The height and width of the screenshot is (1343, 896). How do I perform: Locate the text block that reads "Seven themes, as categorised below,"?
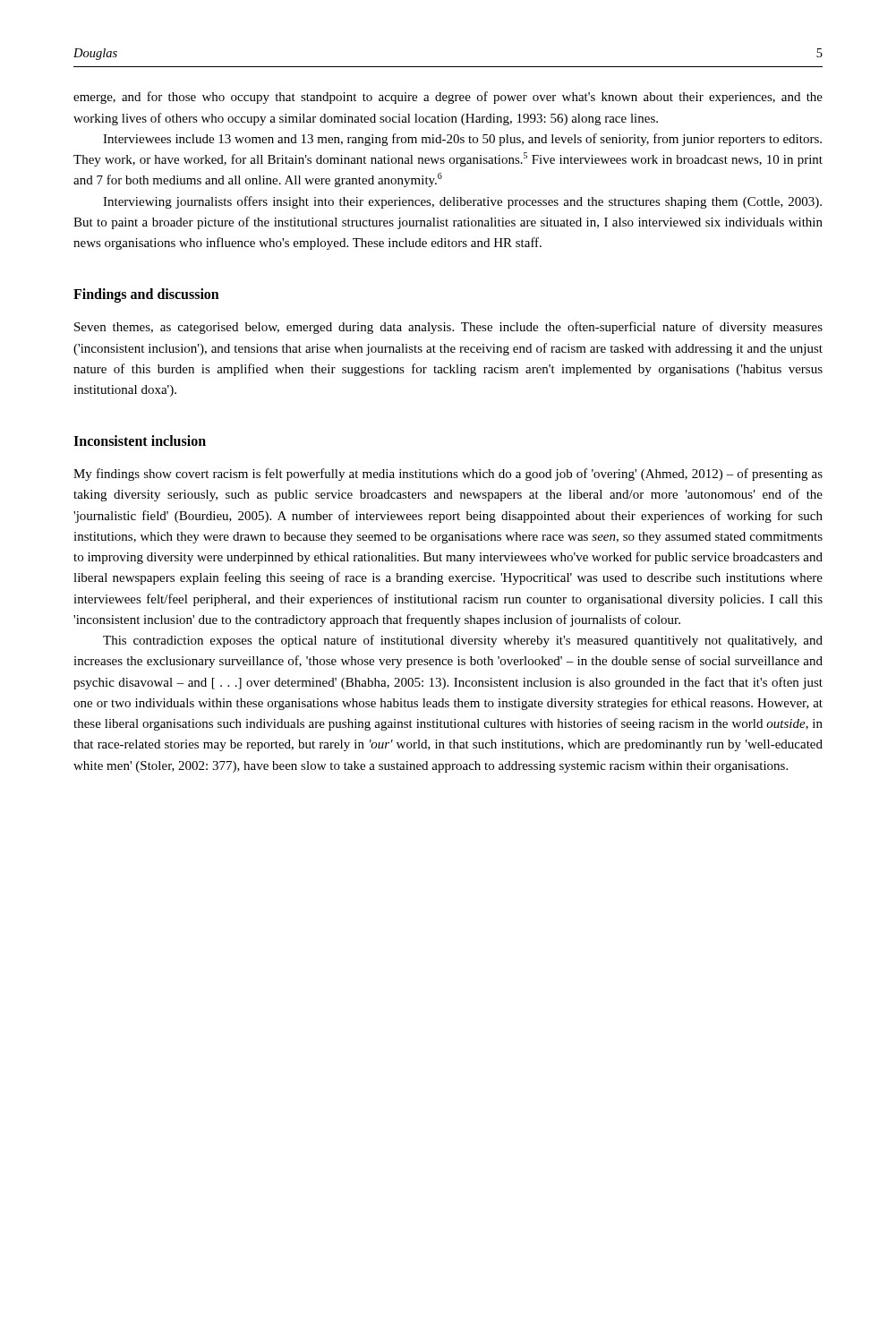click(x=448, y=359)
